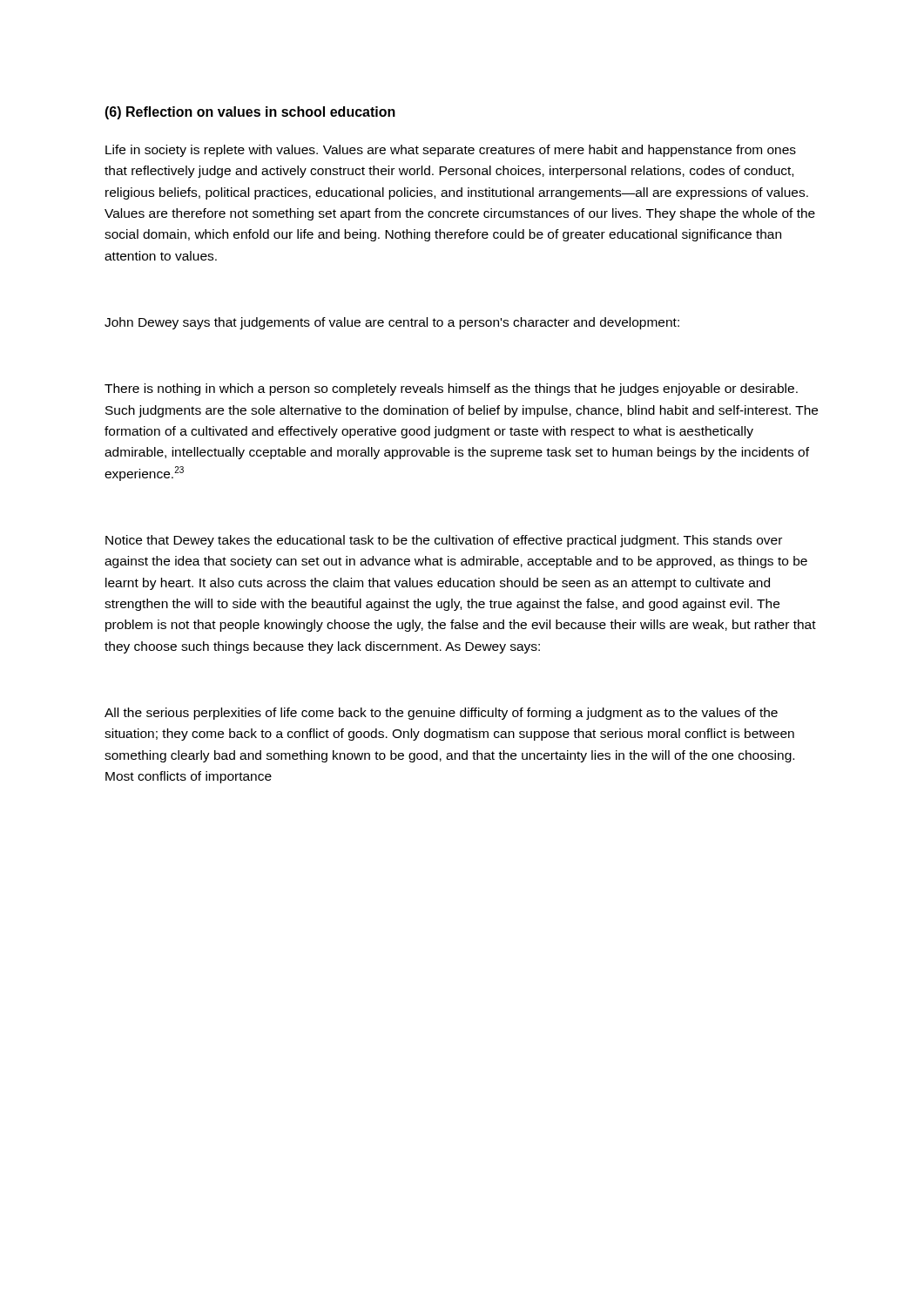Navigate to the region starting "All the serious perplexities of life"

(450, 744)
